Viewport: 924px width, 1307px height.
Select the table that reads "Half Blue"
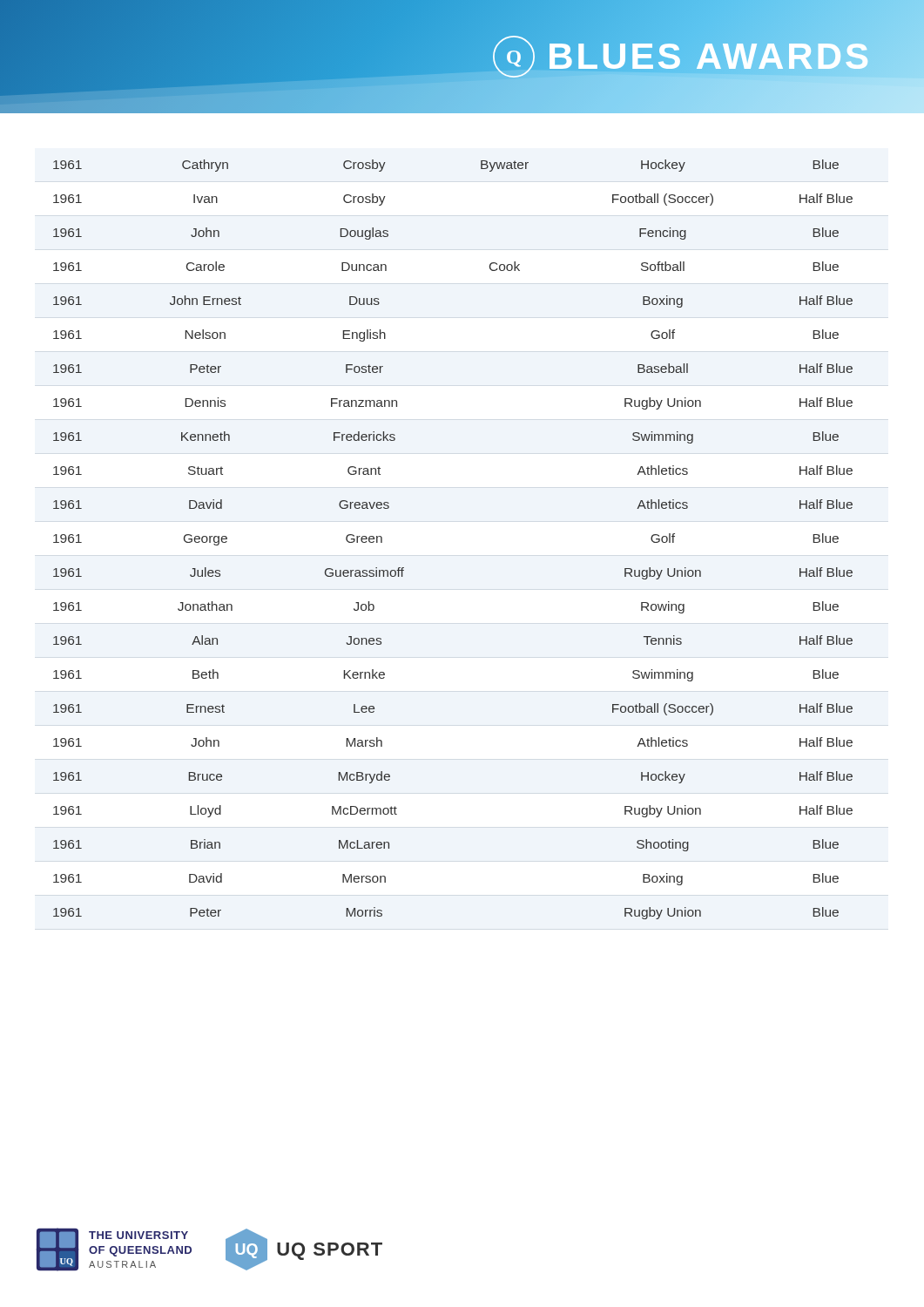point(462,539)
